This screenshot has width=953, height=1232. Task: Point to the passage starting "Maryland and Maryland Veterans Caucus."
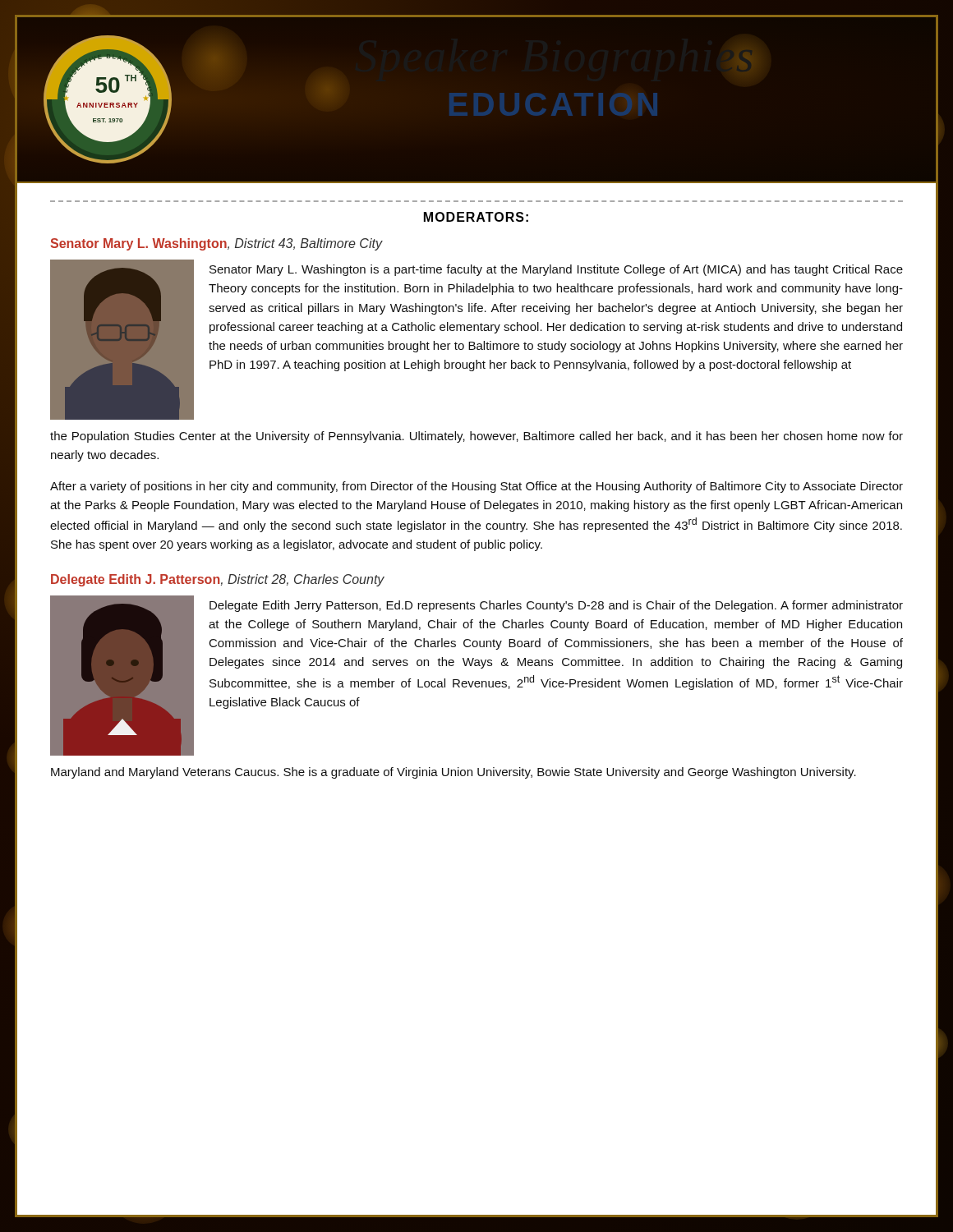coord(453,771)
